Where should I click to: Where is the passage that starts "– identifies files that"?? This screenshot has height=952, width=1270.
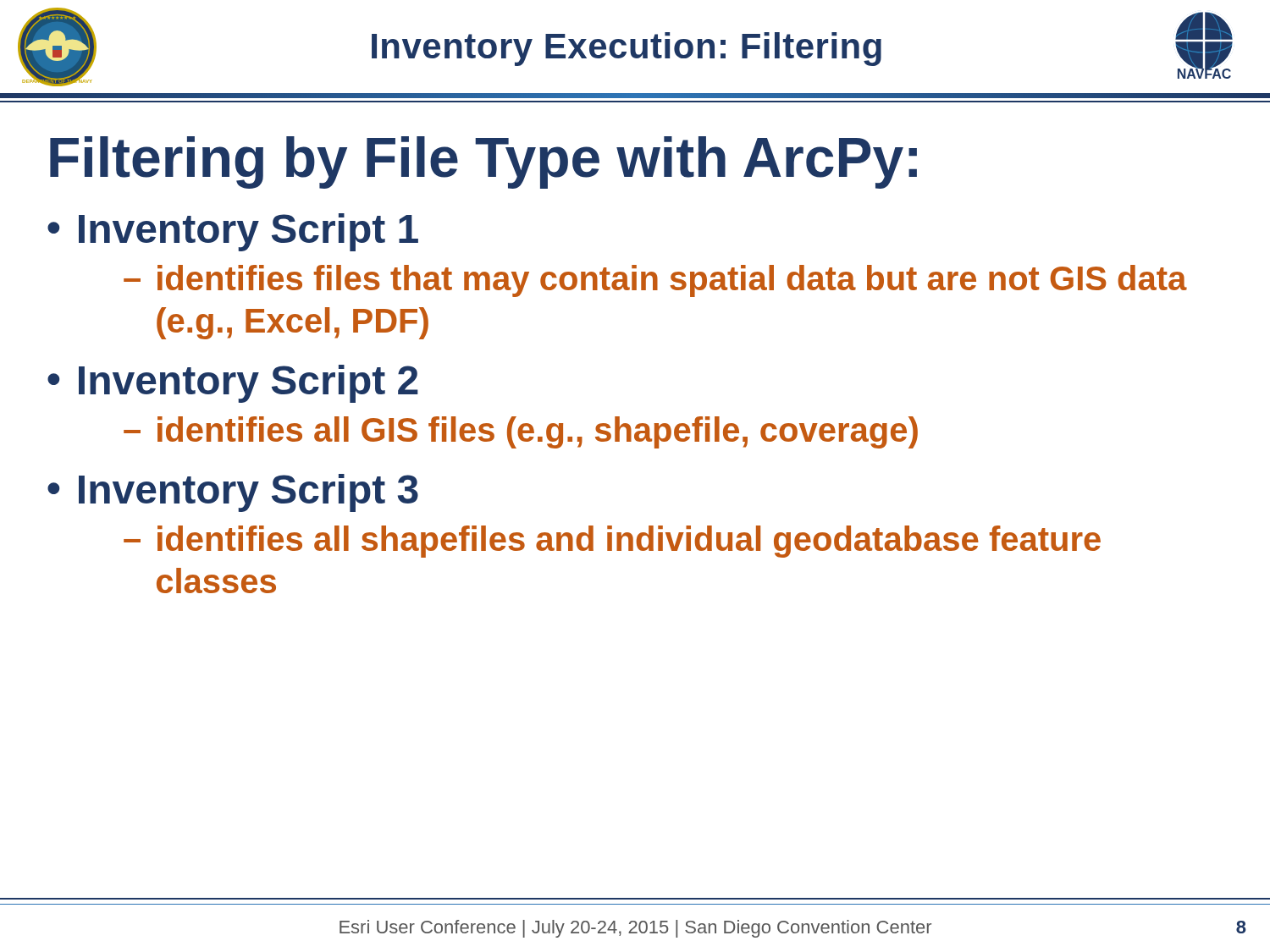tap(673, 299)
